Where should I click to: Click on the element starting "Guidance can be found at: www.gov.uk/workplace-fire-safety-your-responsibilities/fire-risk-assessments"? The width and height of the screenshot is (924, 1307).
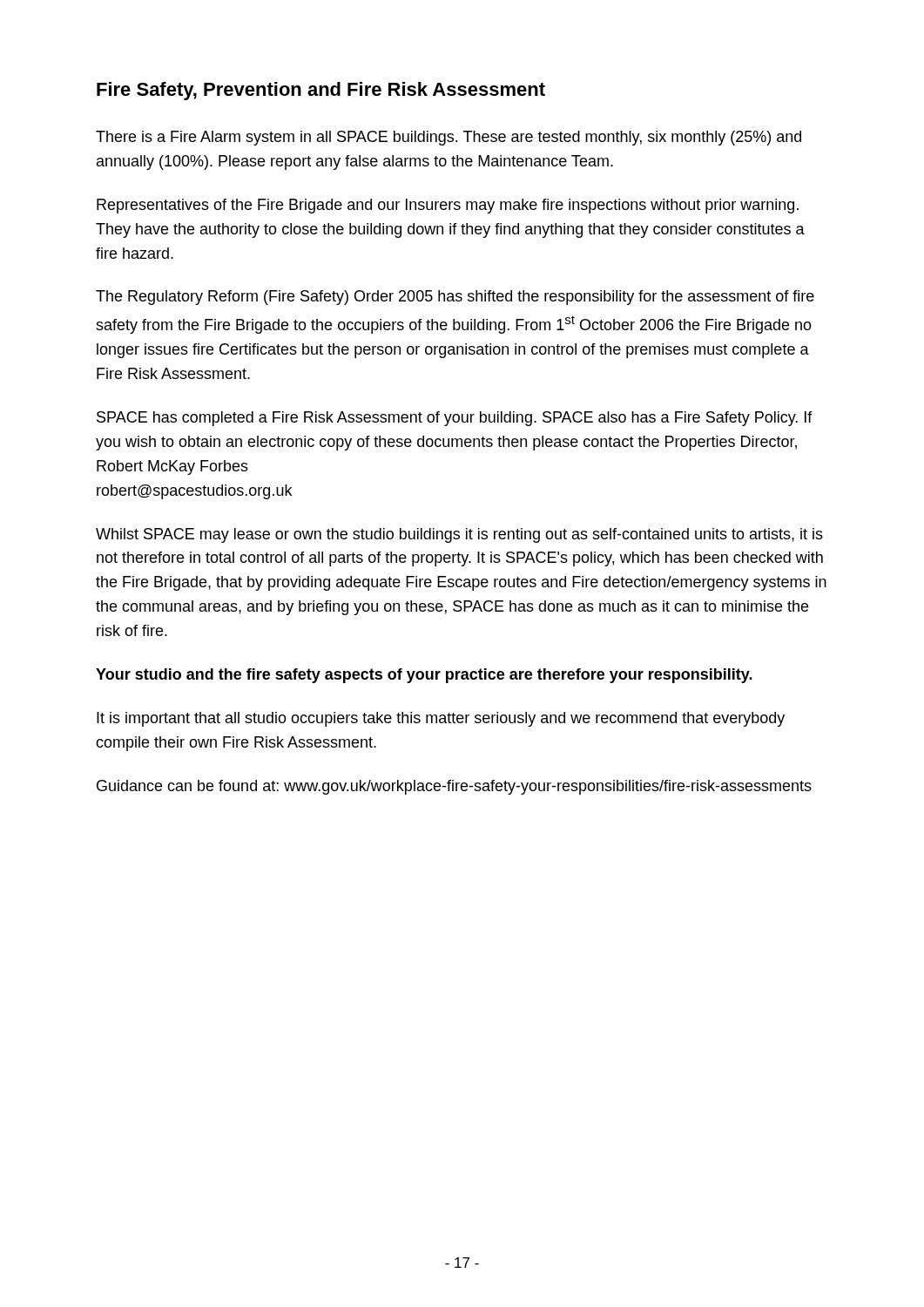pos(454,786)
